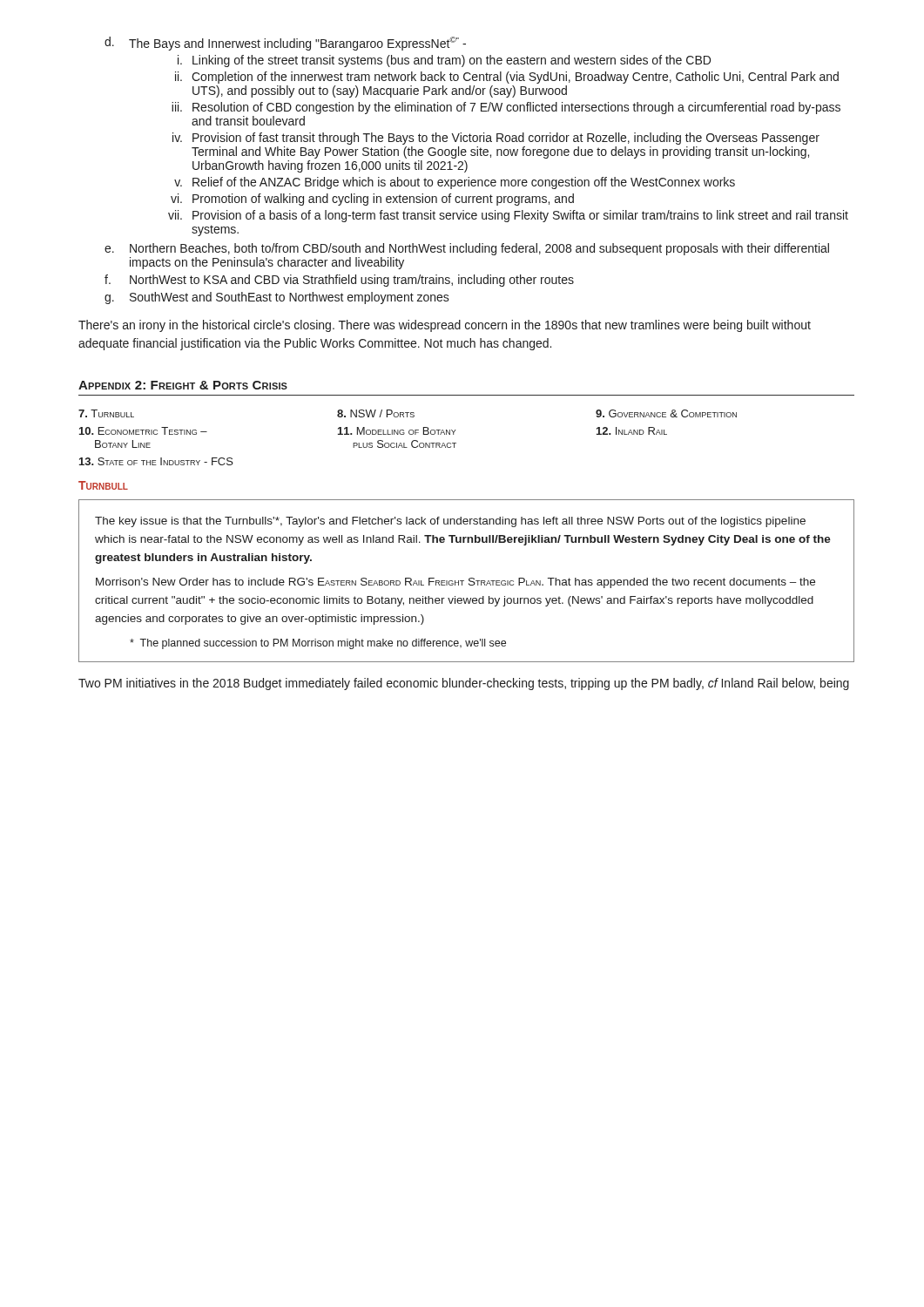Where is the passage that starts "v. Relief of the ANZAC Bridge"?
924x1307 pixels.
point(446,182)
